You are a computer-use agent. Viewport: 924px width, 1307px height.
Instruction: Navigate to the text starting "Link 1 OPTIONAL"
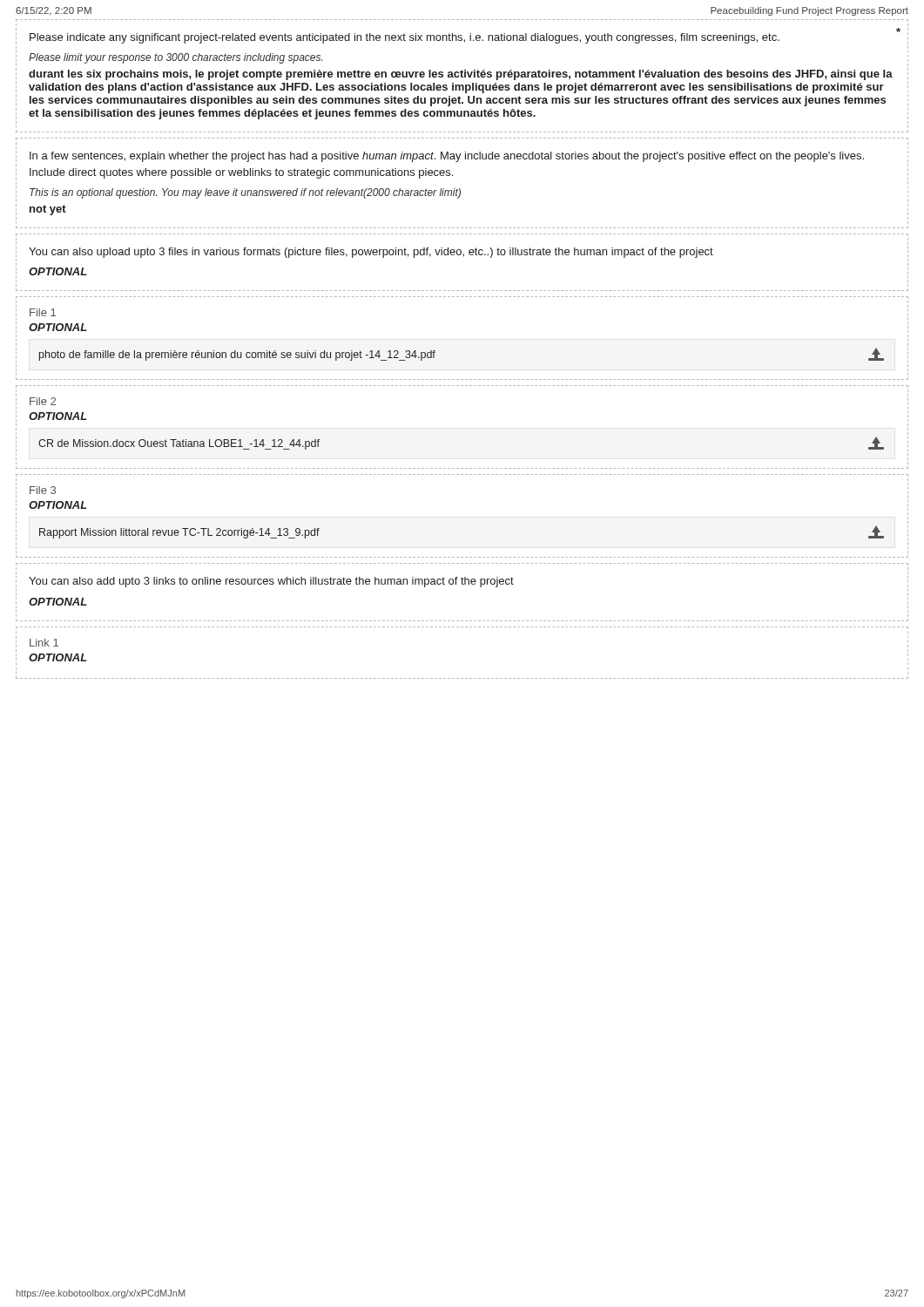click(44, 643)
